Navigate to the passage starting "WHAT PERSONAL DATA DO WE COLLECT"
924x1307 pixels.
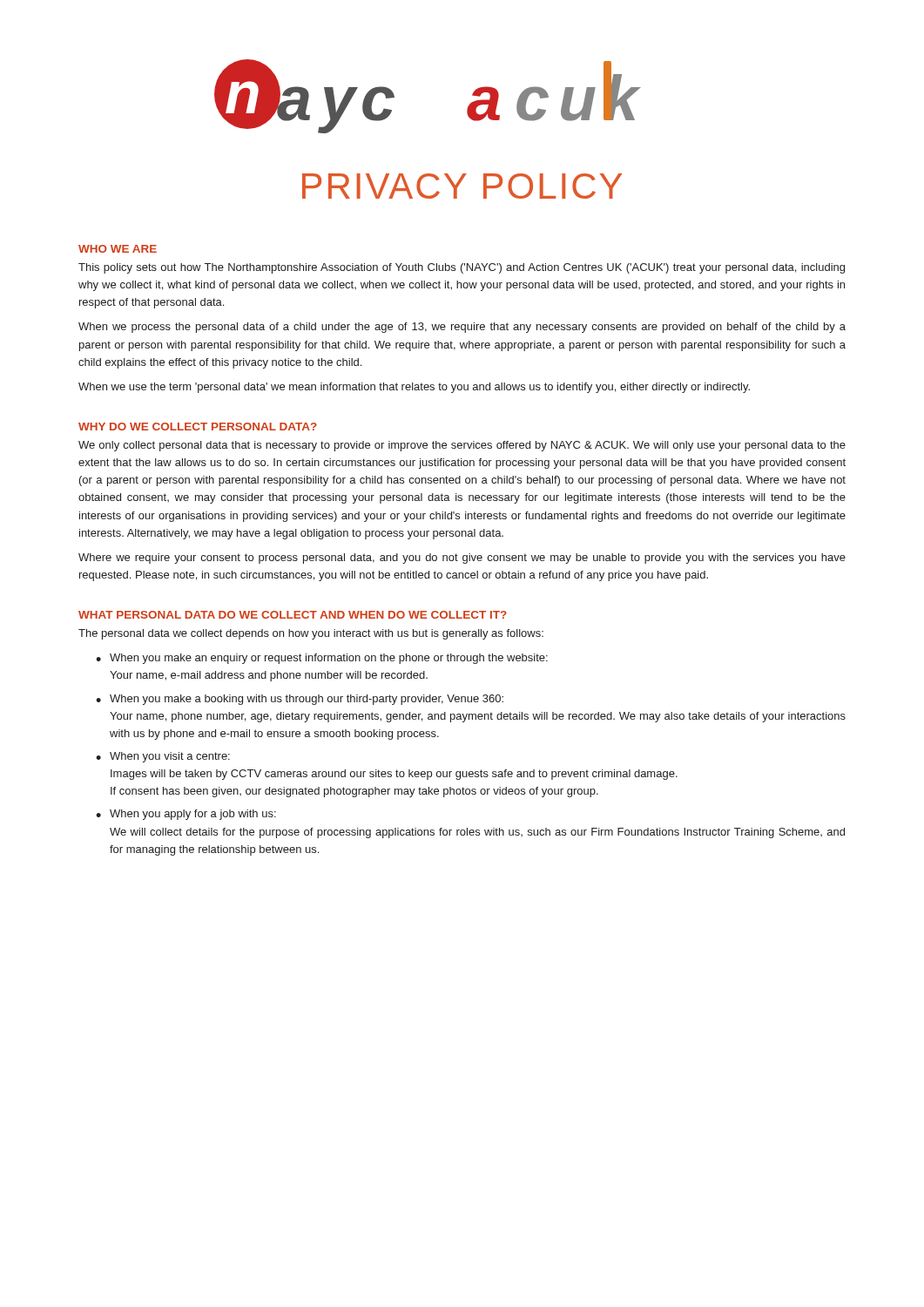pos(293,615)
